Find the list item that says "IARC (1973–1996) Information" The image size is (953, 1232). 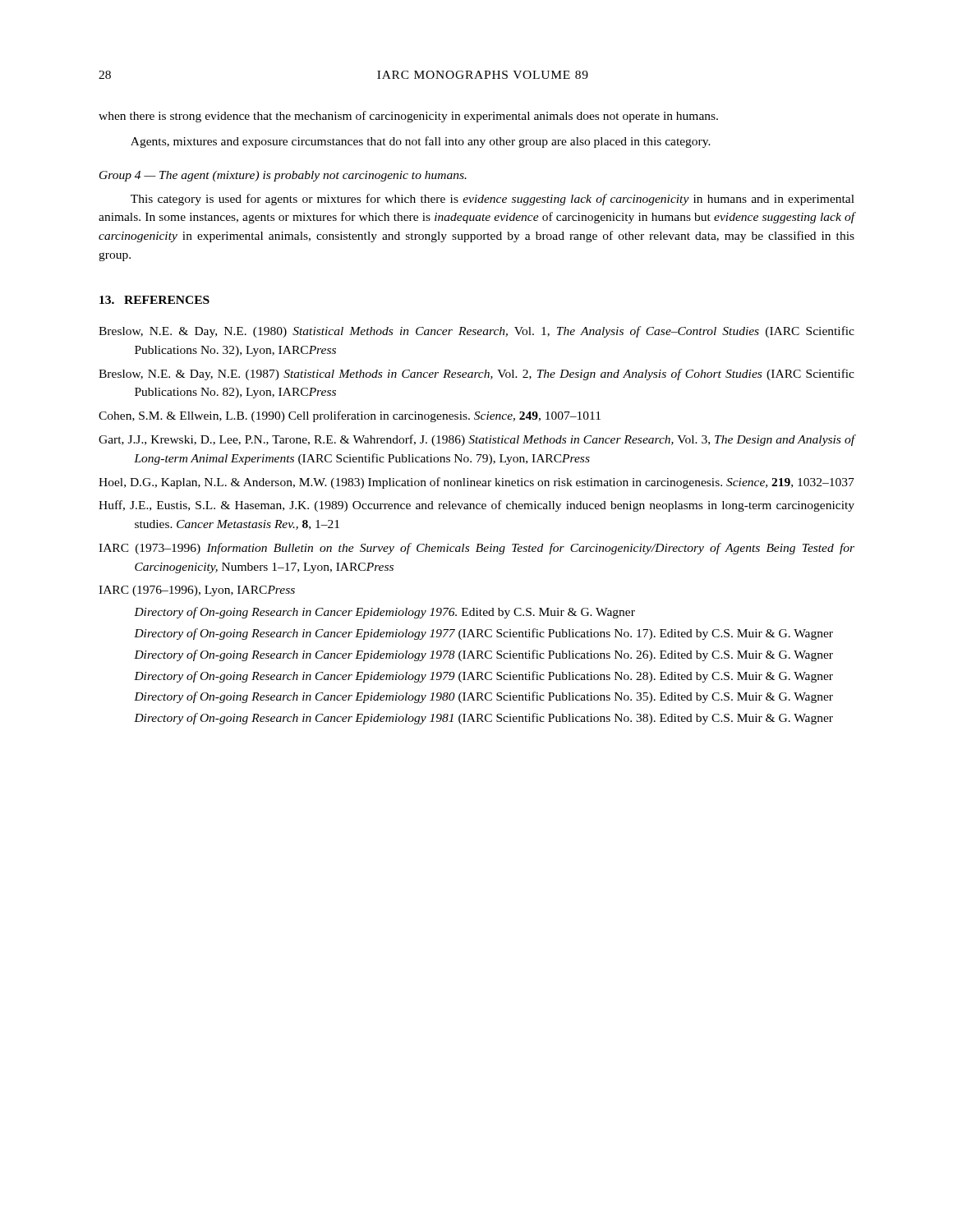(476, 557)
